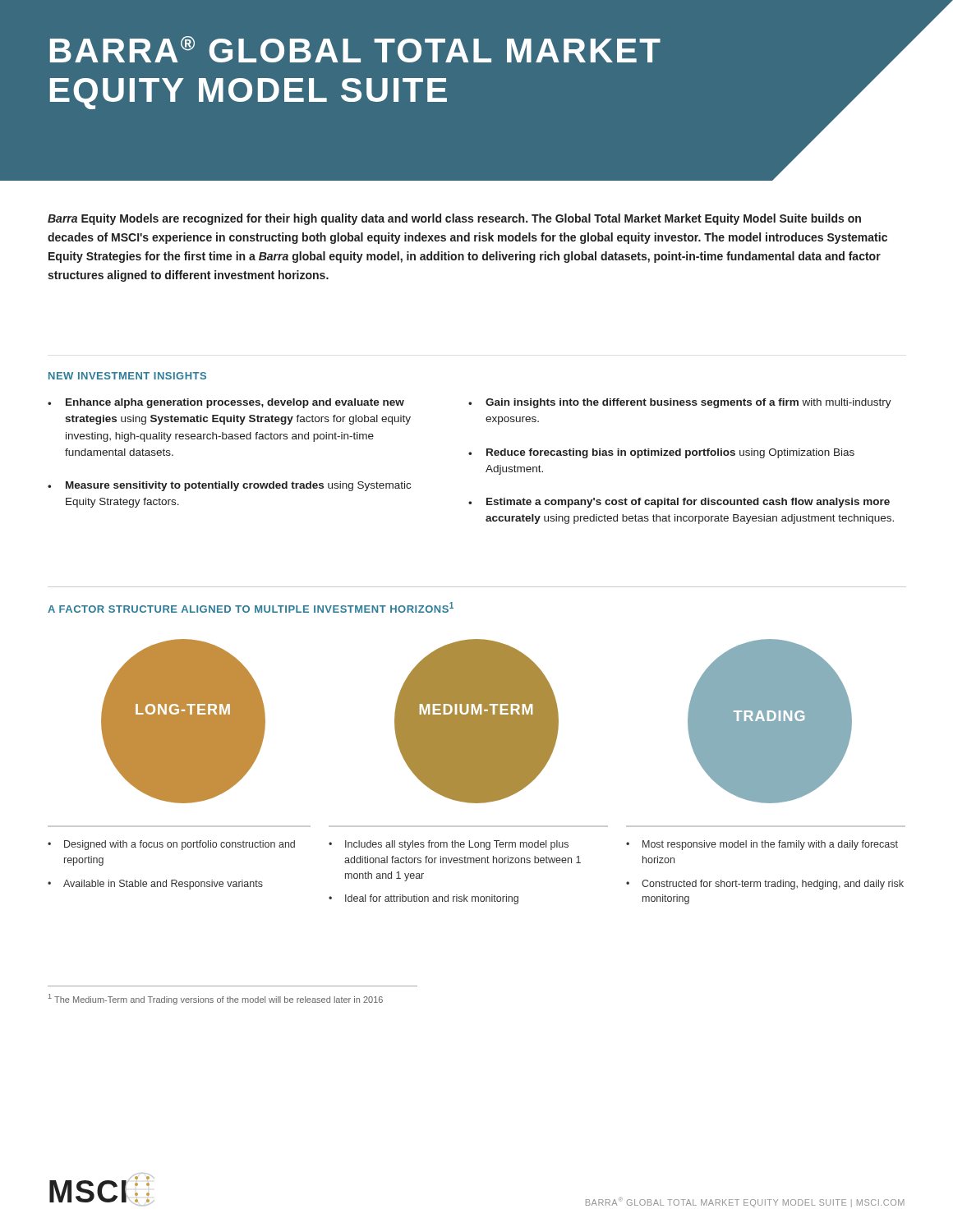The height and width of the screenshot is (1232, 953).
Task: Select the footnote that reads "1 The Medium-Term and Trading versions of the"
Action: (215, 998)
